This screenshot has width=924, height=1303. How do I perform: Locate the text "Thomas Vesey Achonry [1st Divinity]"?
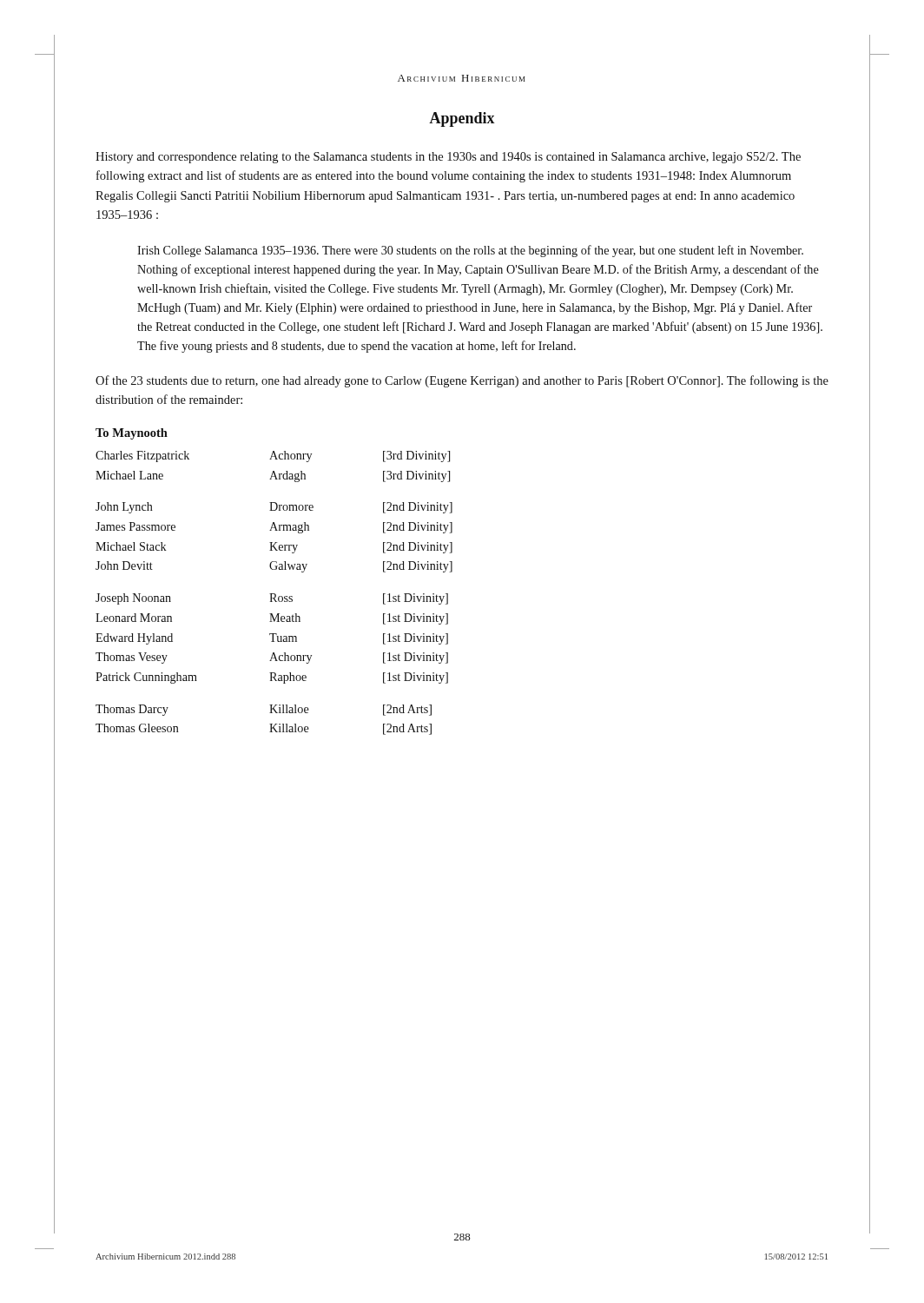pyautogui.click(x=272, y=658)
